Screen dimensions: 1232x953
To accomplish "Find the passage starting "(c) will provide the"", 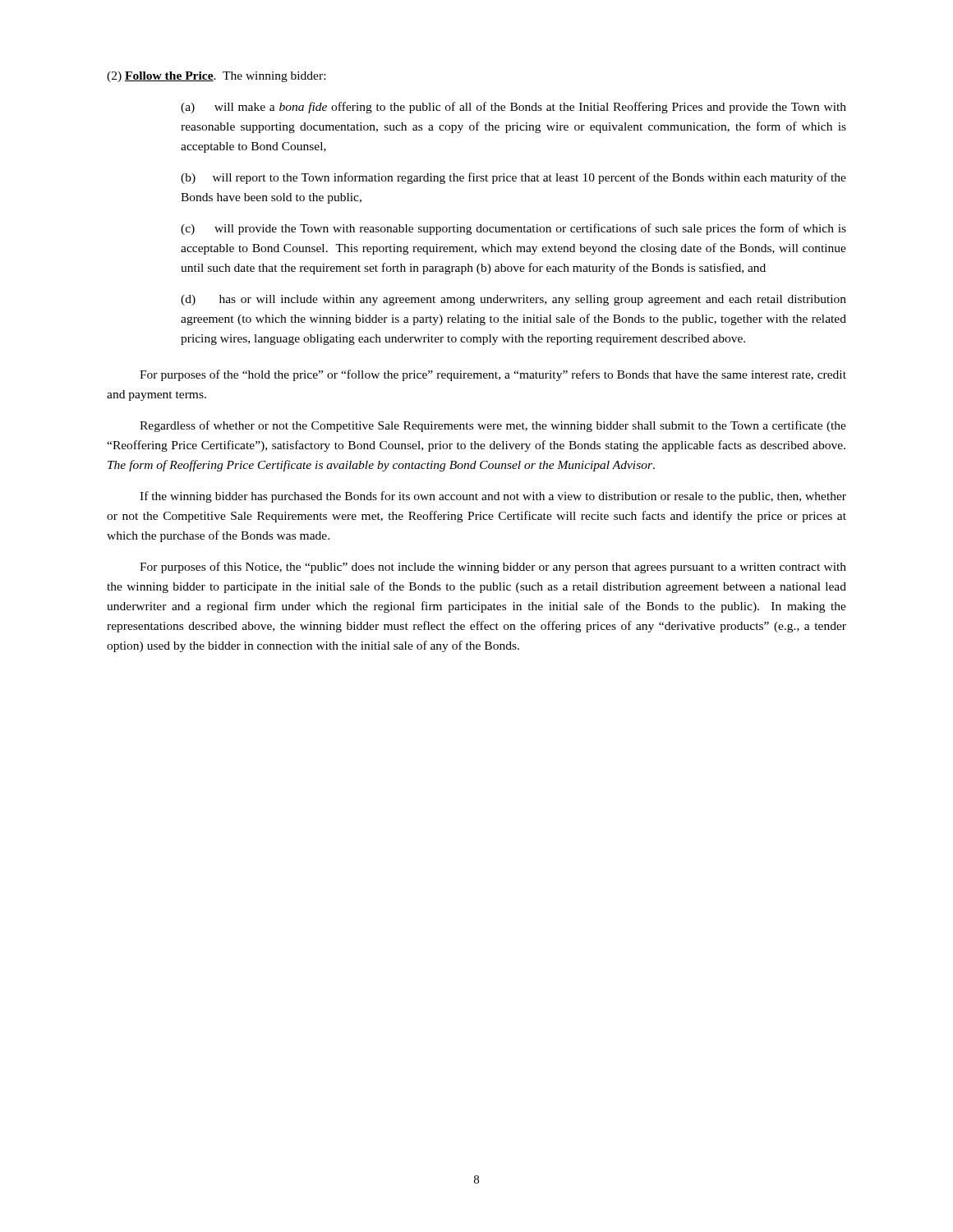I will 513,248.
